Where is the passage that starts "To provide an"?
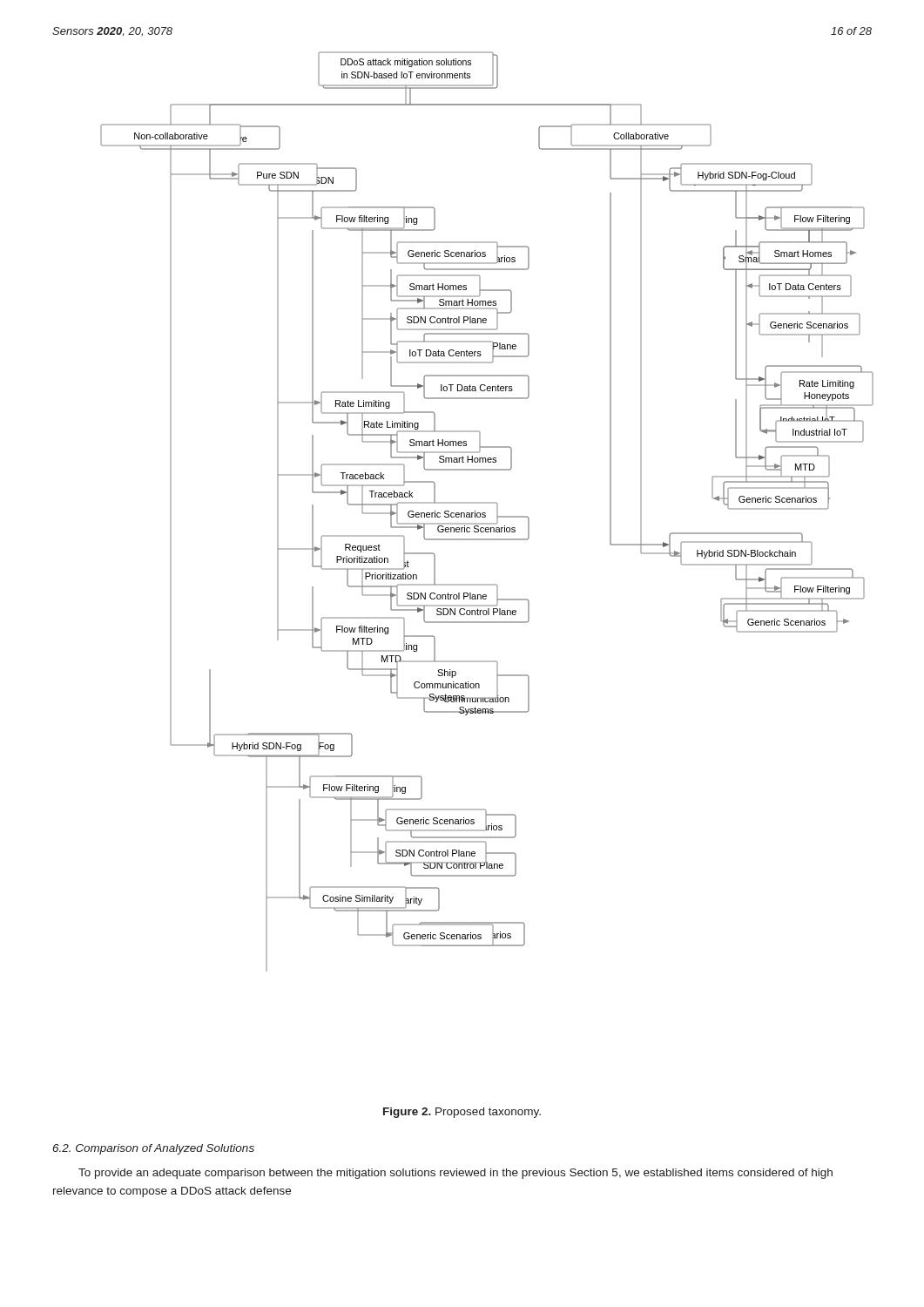The image size is (924, 1307). click(462, 1182)
